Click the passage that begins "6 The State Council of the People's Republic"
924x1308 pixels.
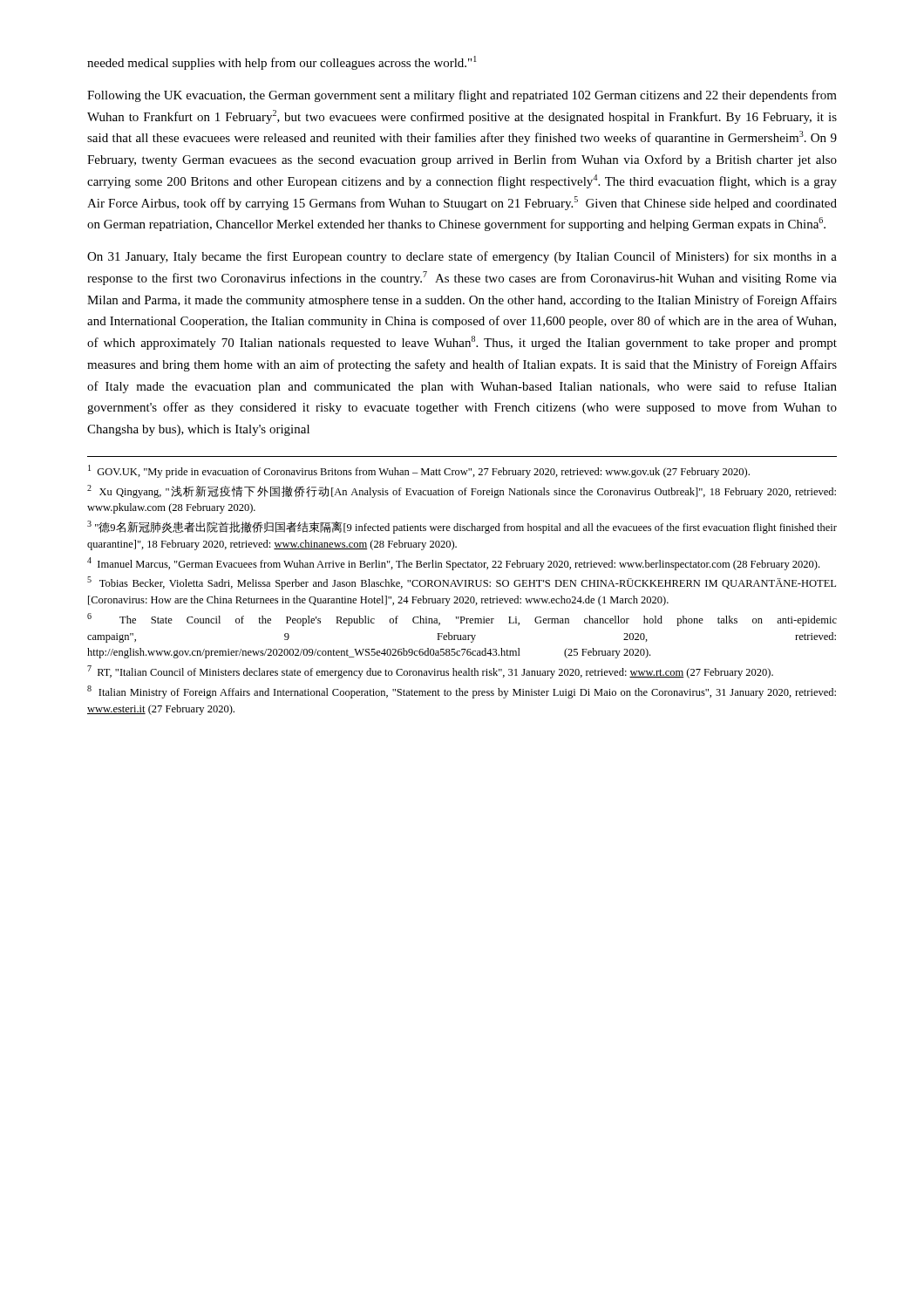462,635
